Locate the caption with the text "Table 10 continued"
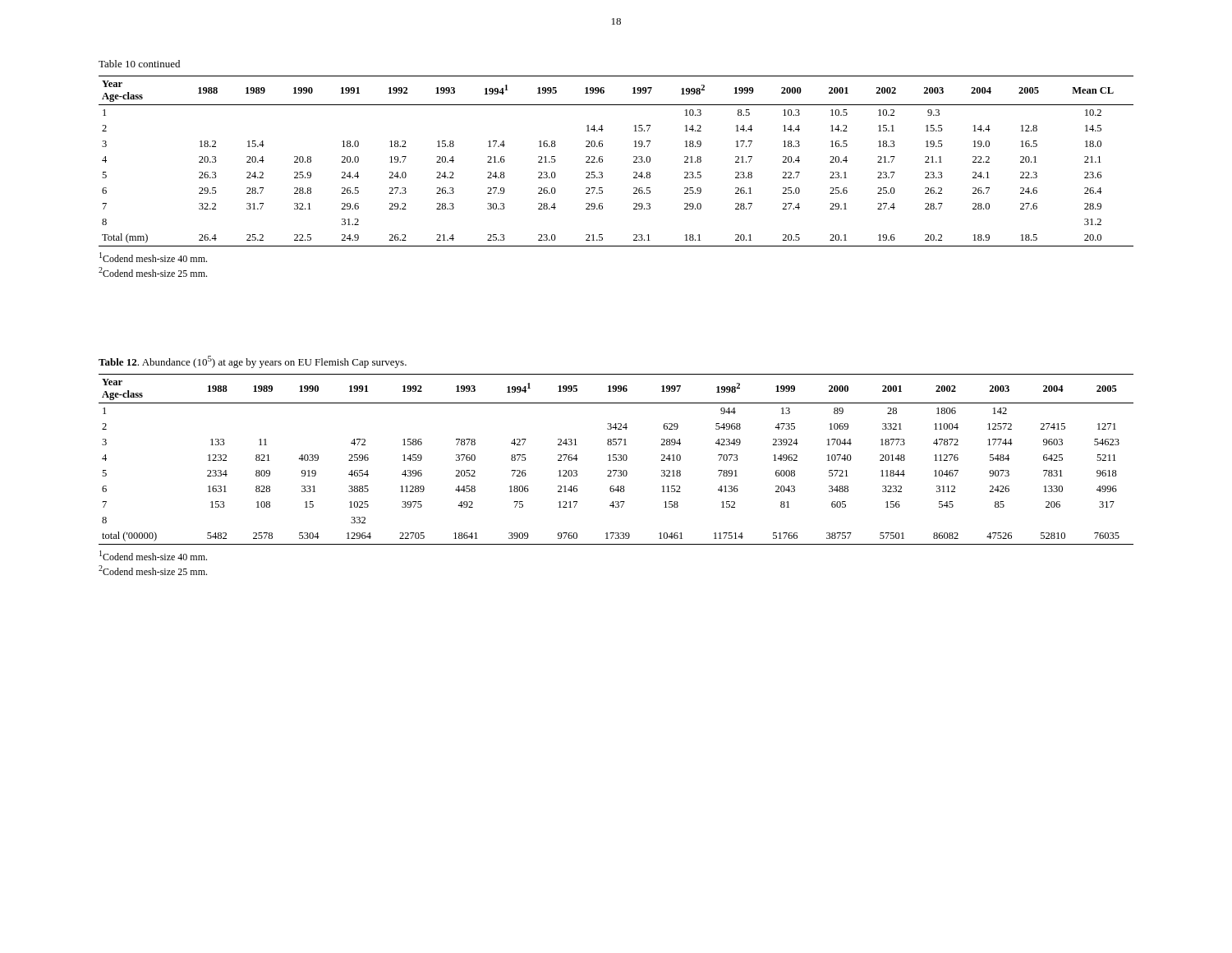The image size is (1232, 953). pos(139,64)
